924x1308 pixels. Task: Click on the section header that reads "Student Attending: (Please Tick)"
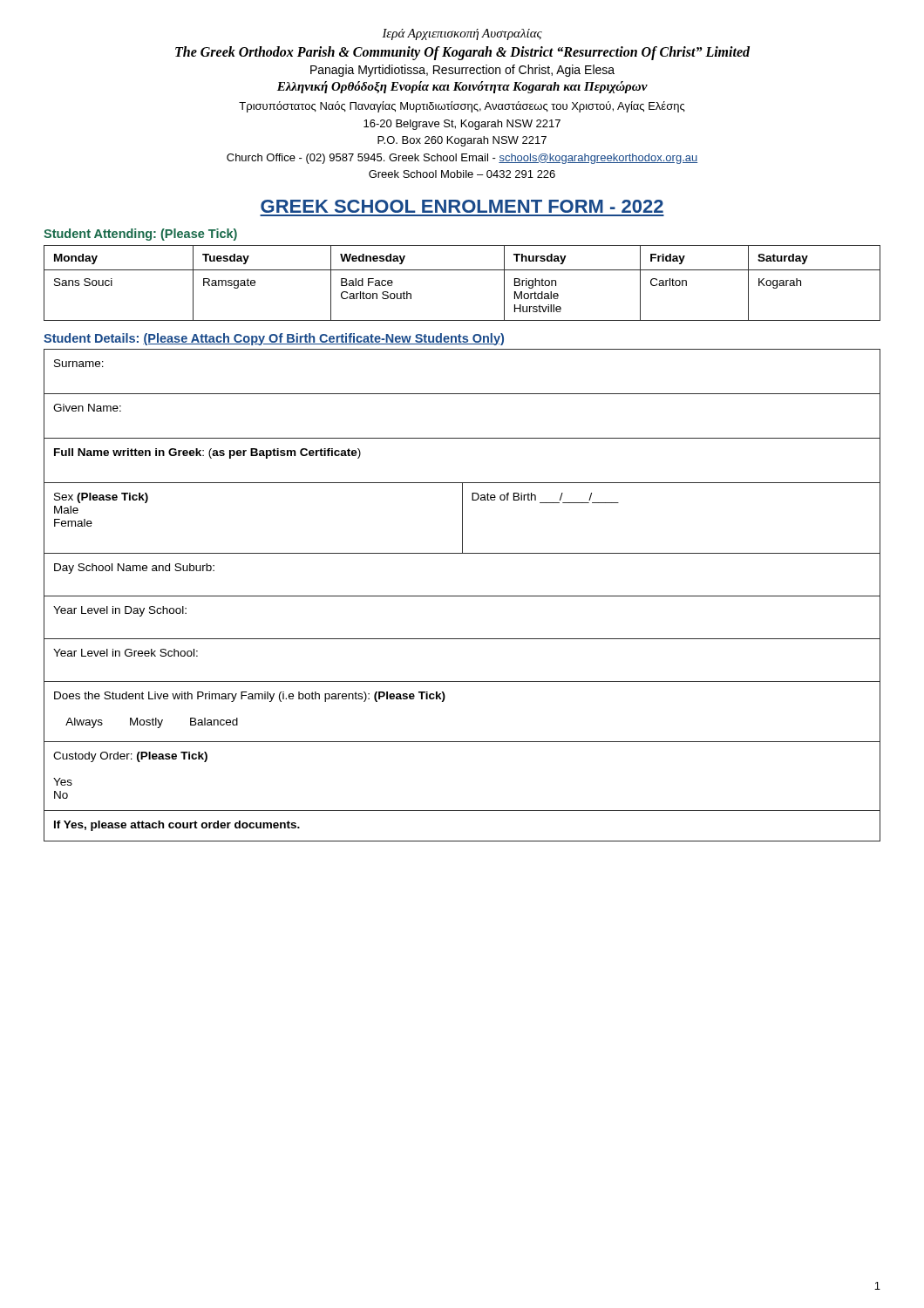pyautogui.click(x=141, y=233)
